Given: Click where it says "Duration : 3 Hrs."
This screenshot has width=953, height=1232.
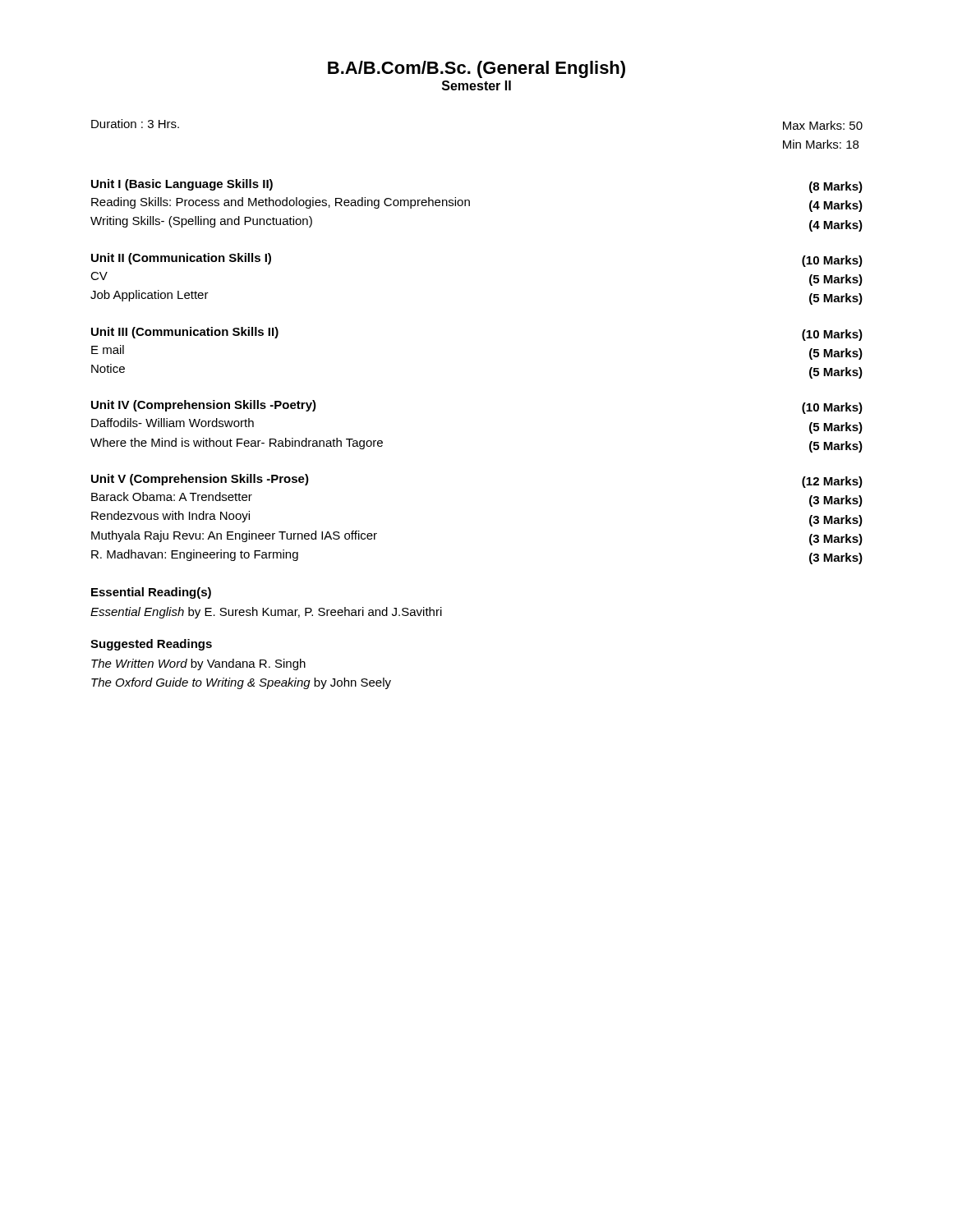Looking at the screenshot, I should tap(135, 124).
